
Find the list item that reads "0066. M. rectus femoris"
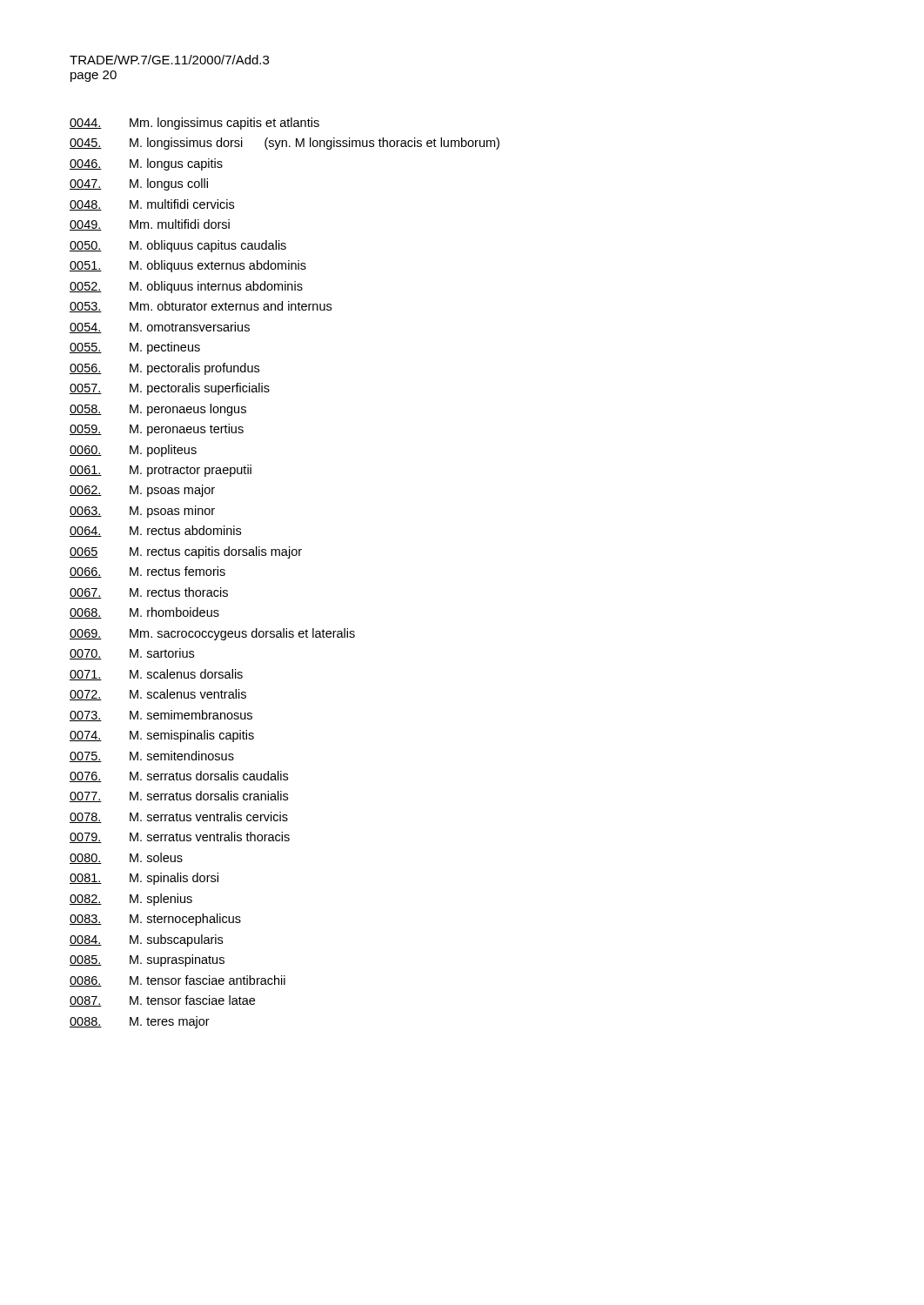pos(147,572)
